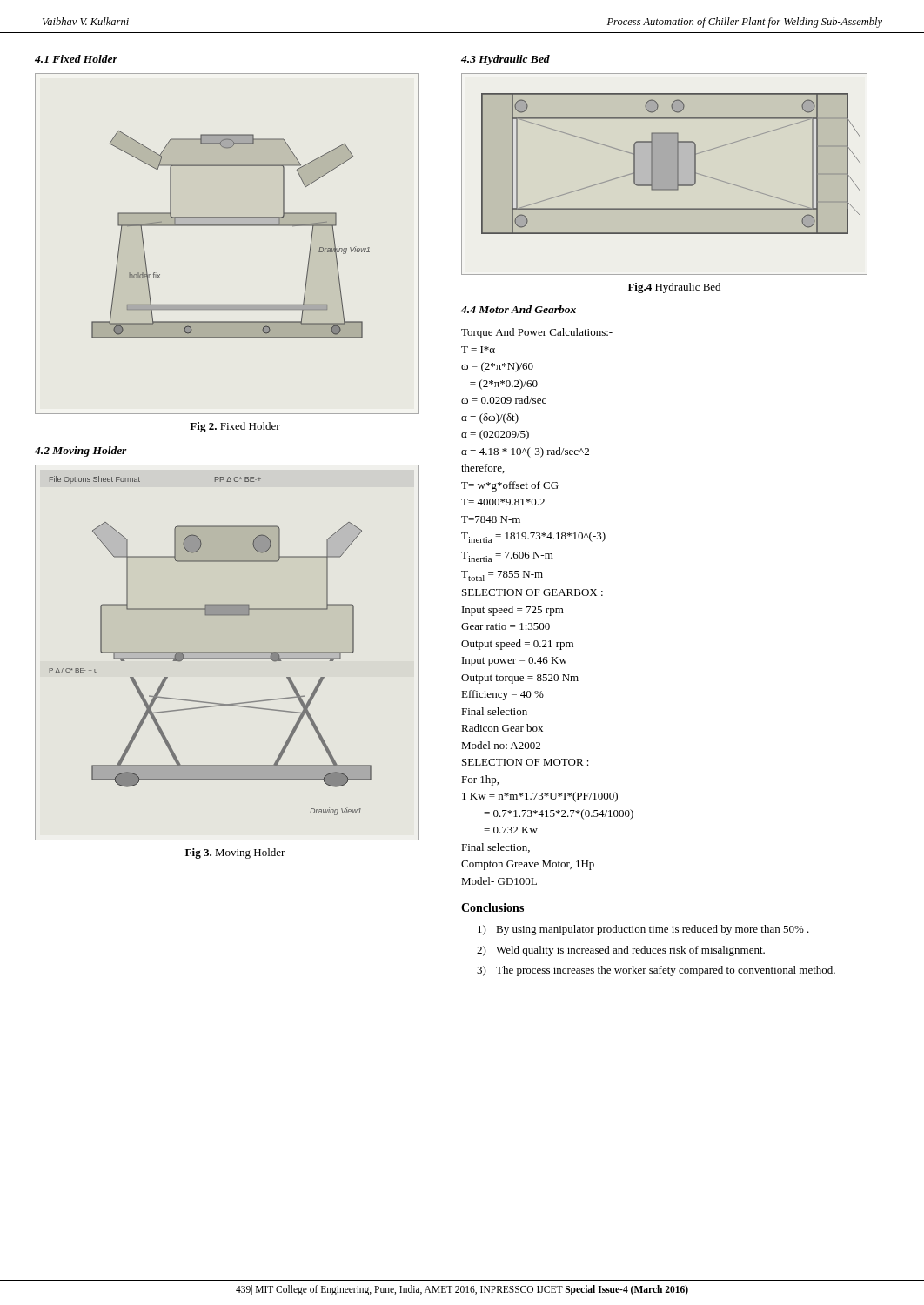Select the list item that reads "2) Weld quality is increased"

[621, 950]
